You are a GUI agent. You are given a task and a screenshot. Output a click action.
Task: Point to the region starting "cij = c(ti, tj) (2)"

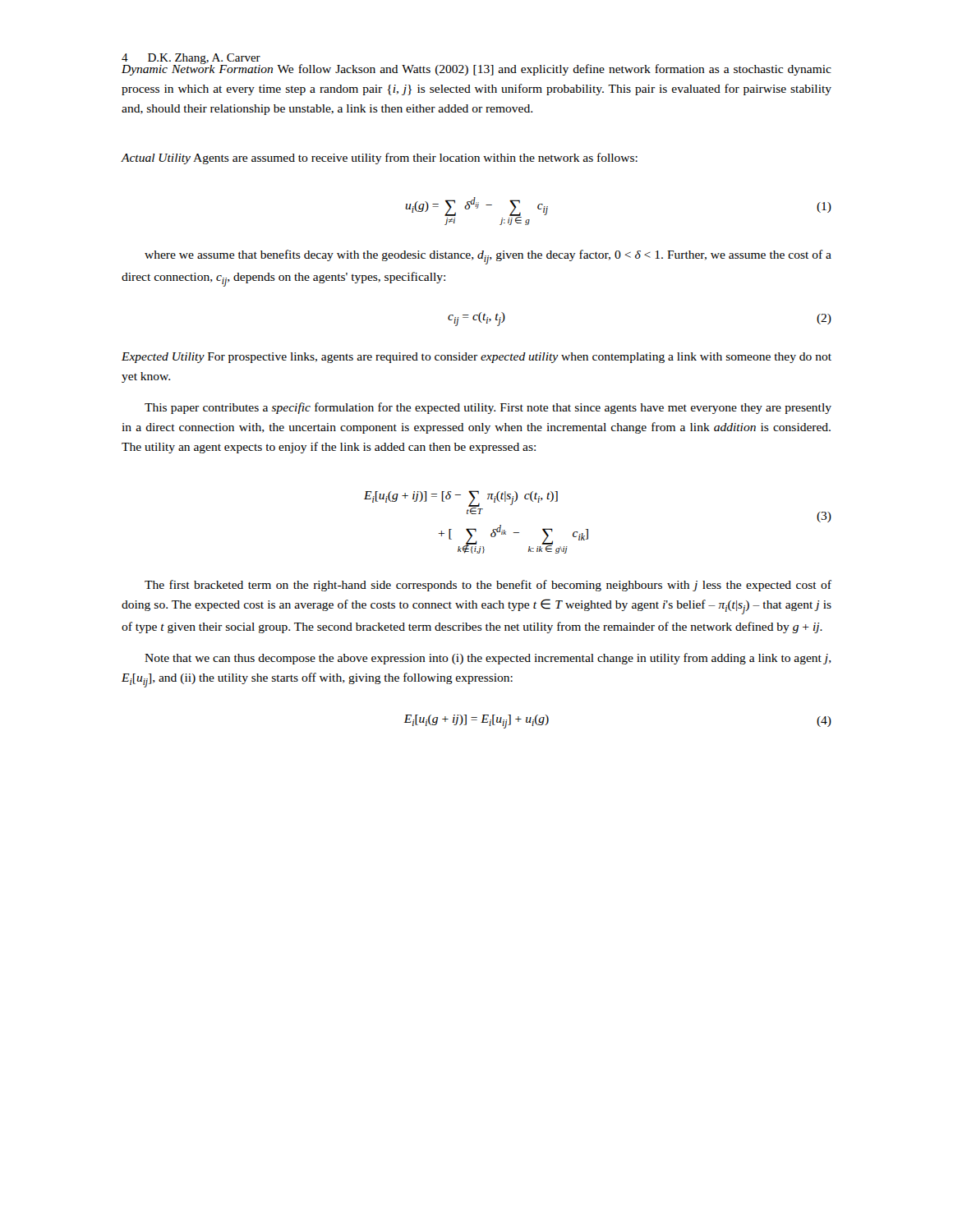click(x=476, y=318)
